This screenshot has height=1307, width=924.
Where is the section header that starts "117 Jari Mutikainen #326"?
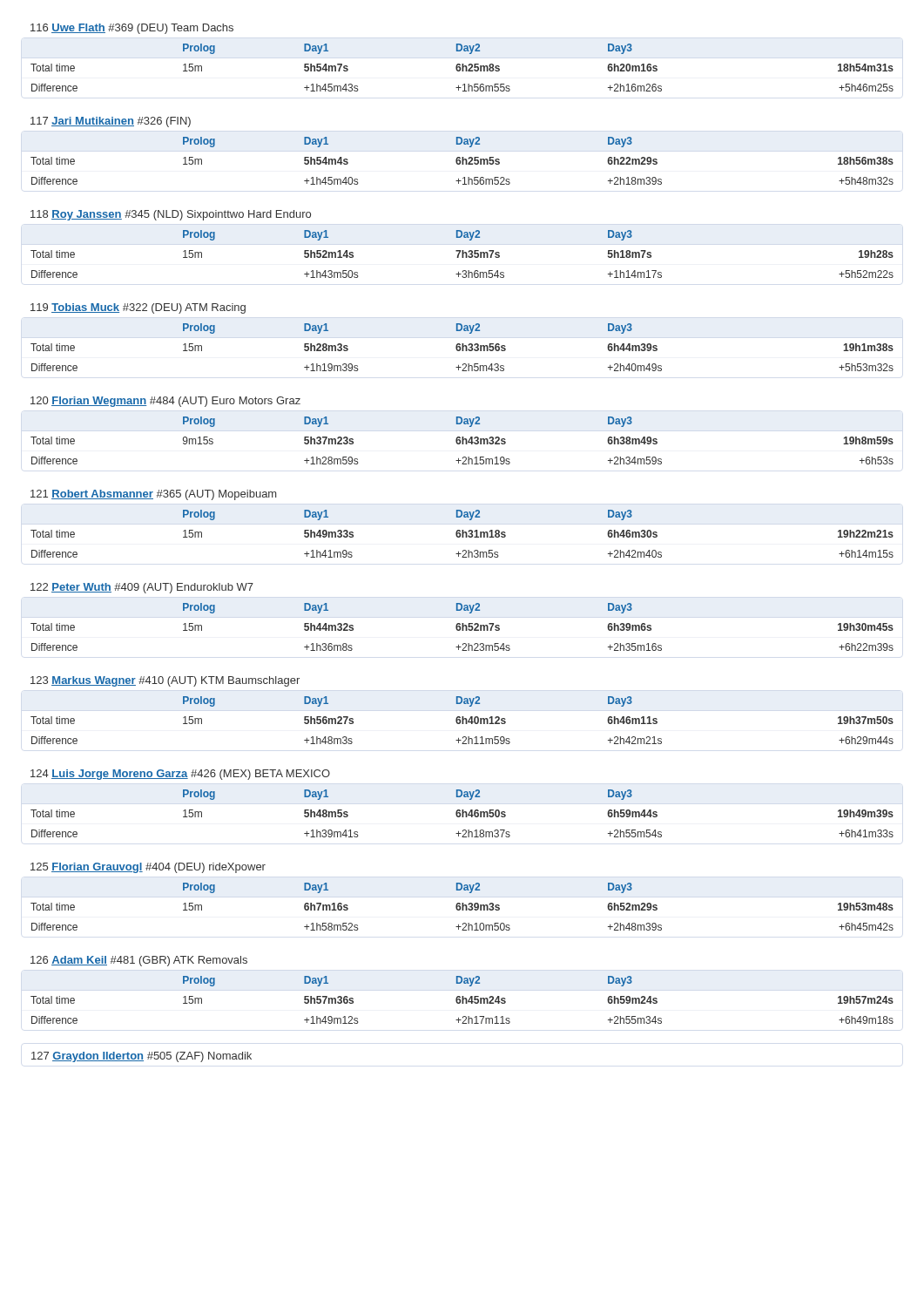point(110,121)
